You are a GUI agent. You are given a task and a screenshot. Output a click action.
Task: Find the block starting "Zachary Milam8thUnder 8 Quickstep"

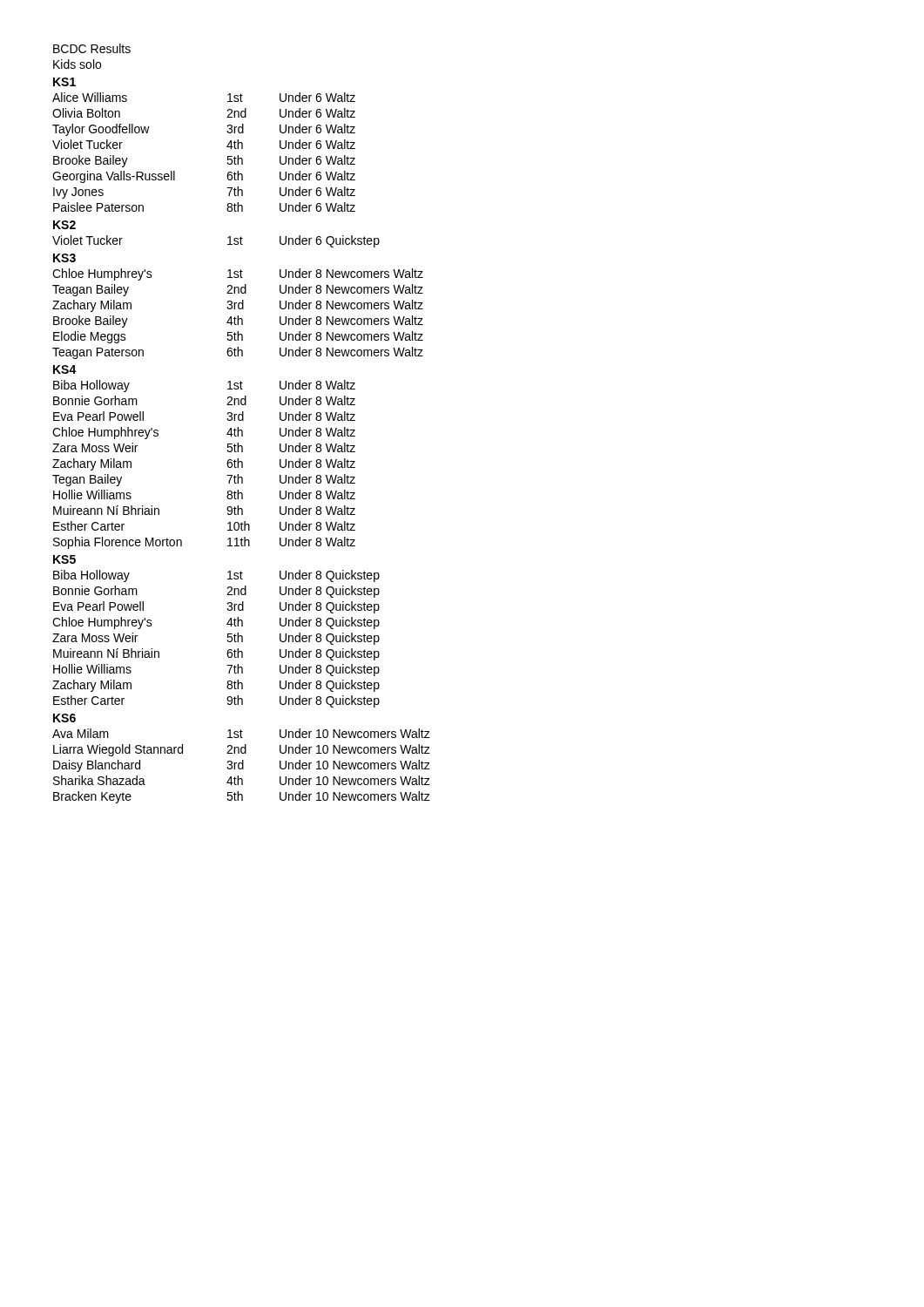click(x=296, y=685)
